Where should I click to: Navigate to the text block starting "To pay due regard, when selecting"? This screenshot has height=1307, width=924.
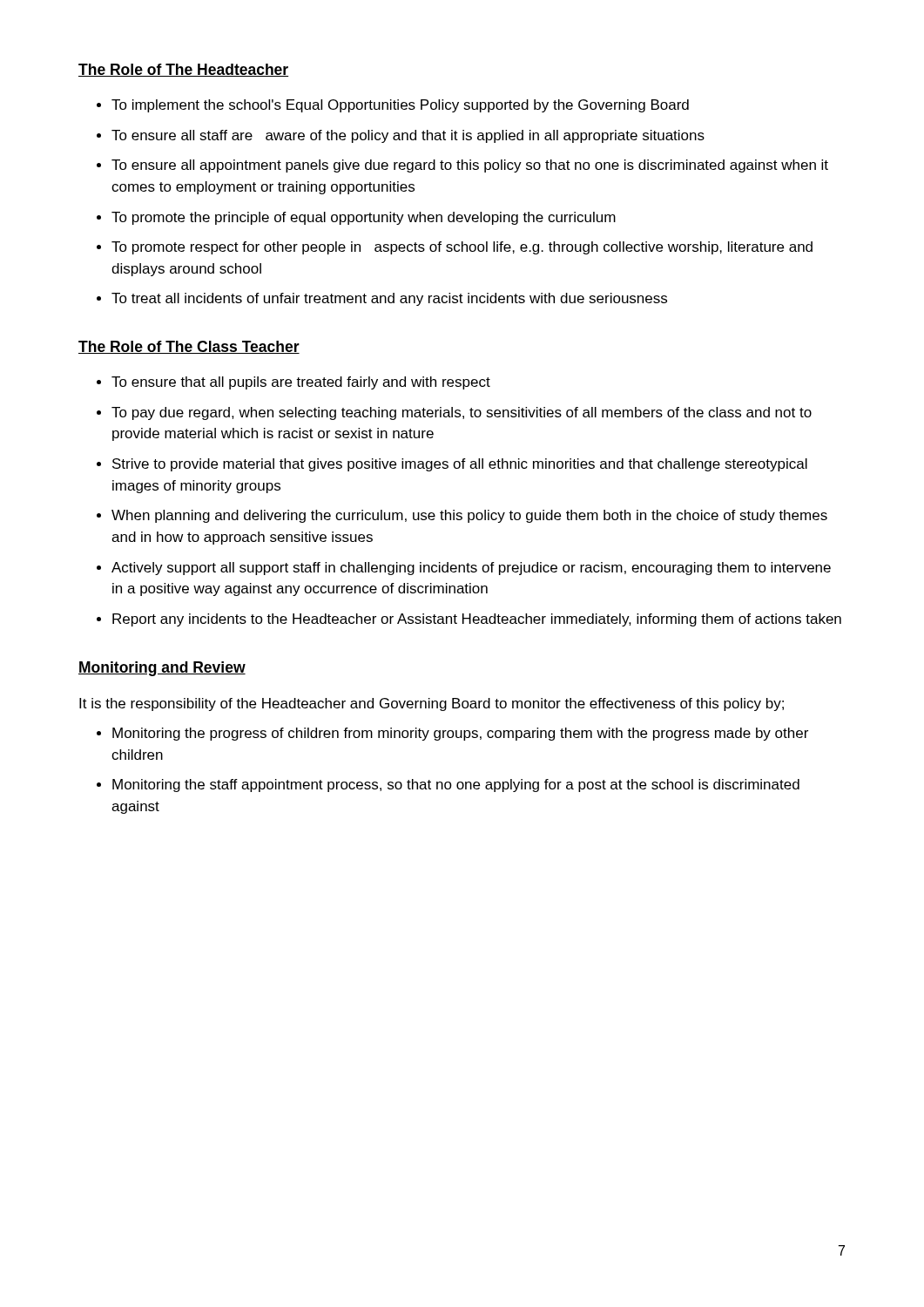click(462, 423)
